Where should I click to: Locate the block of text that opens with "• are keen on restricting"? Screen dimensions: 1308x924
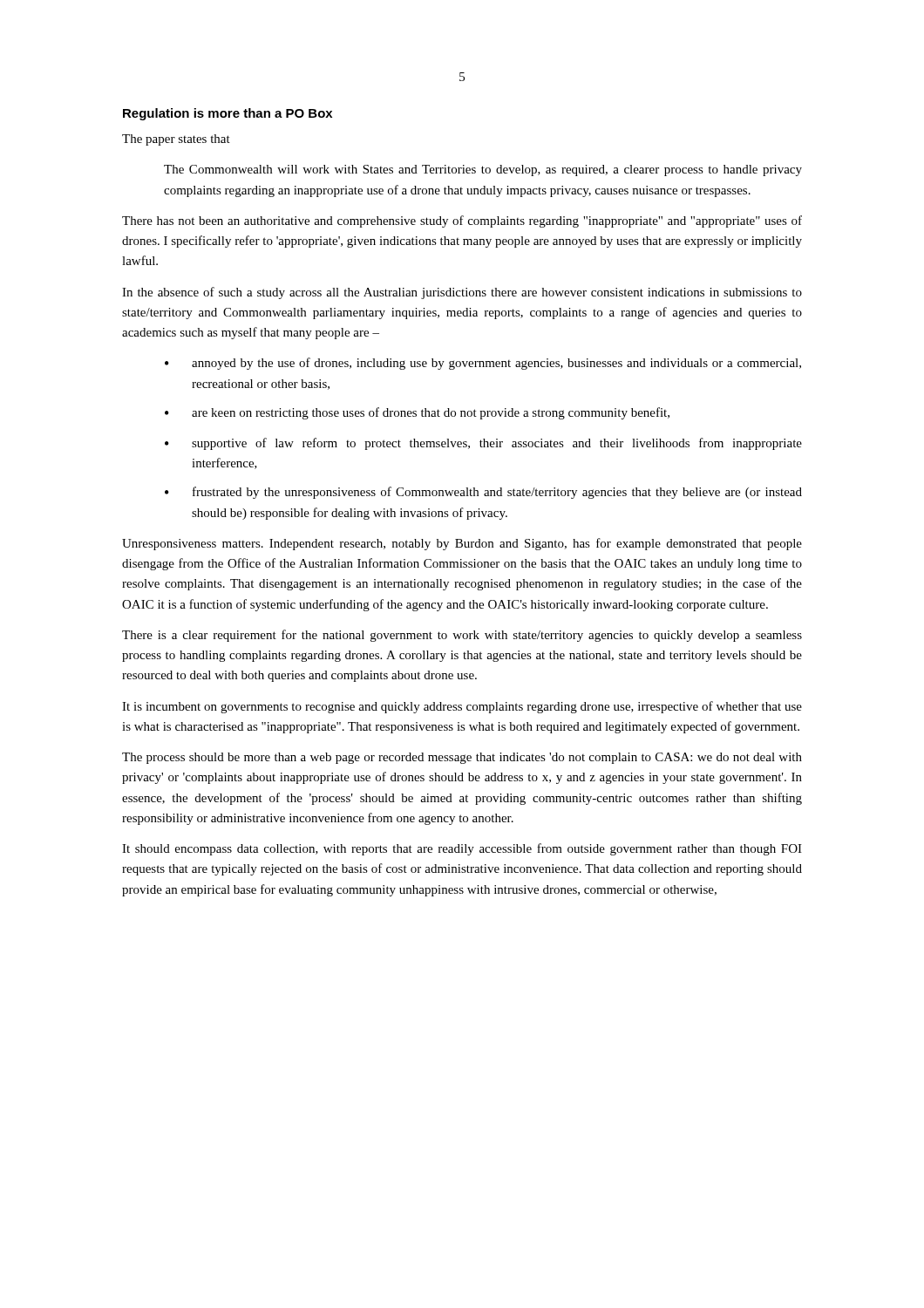pyautogui.click(x=483, y=414)
